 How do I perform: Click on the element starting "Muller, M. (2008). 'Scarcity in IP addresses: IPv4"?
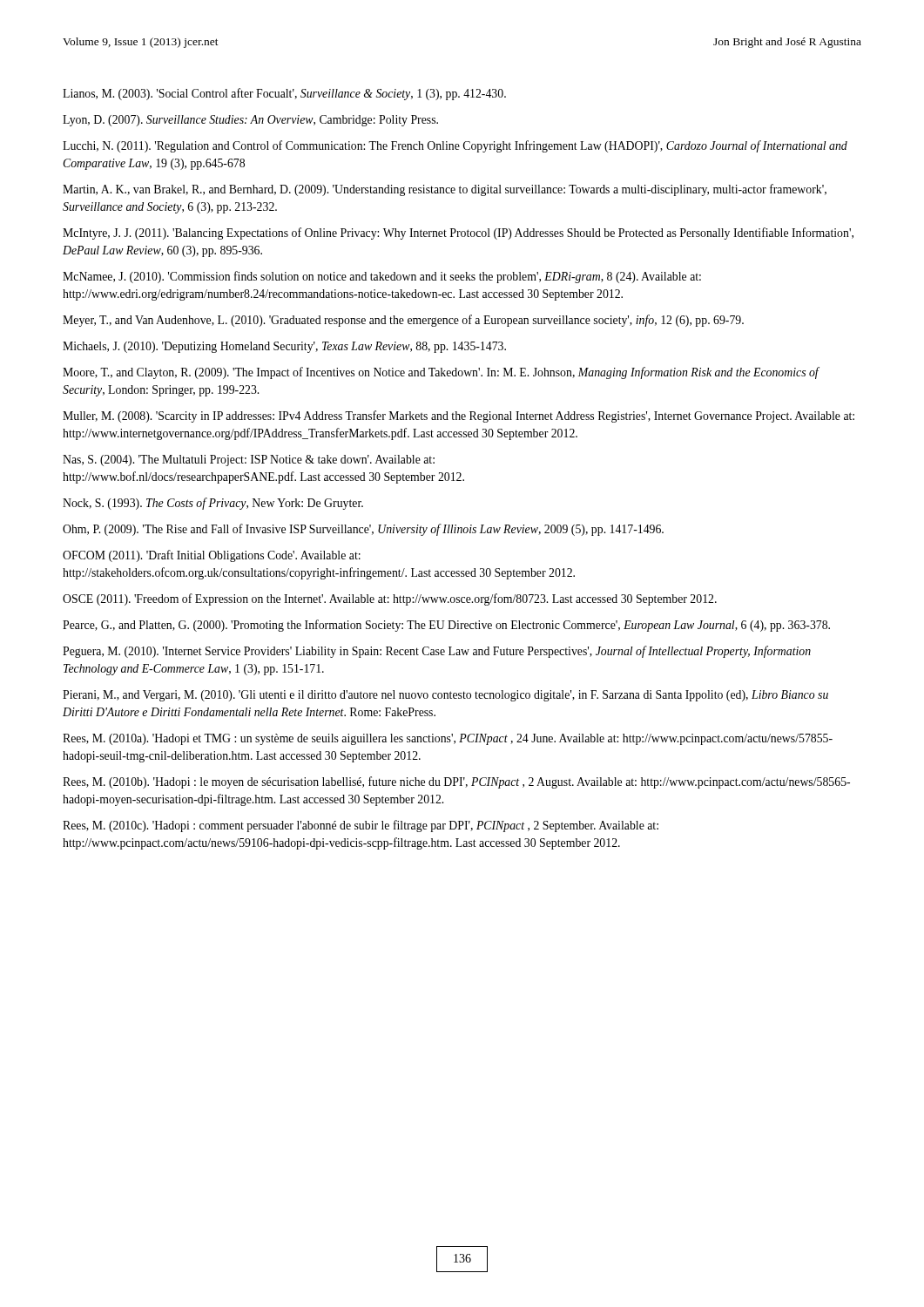[x=459, y=424]
